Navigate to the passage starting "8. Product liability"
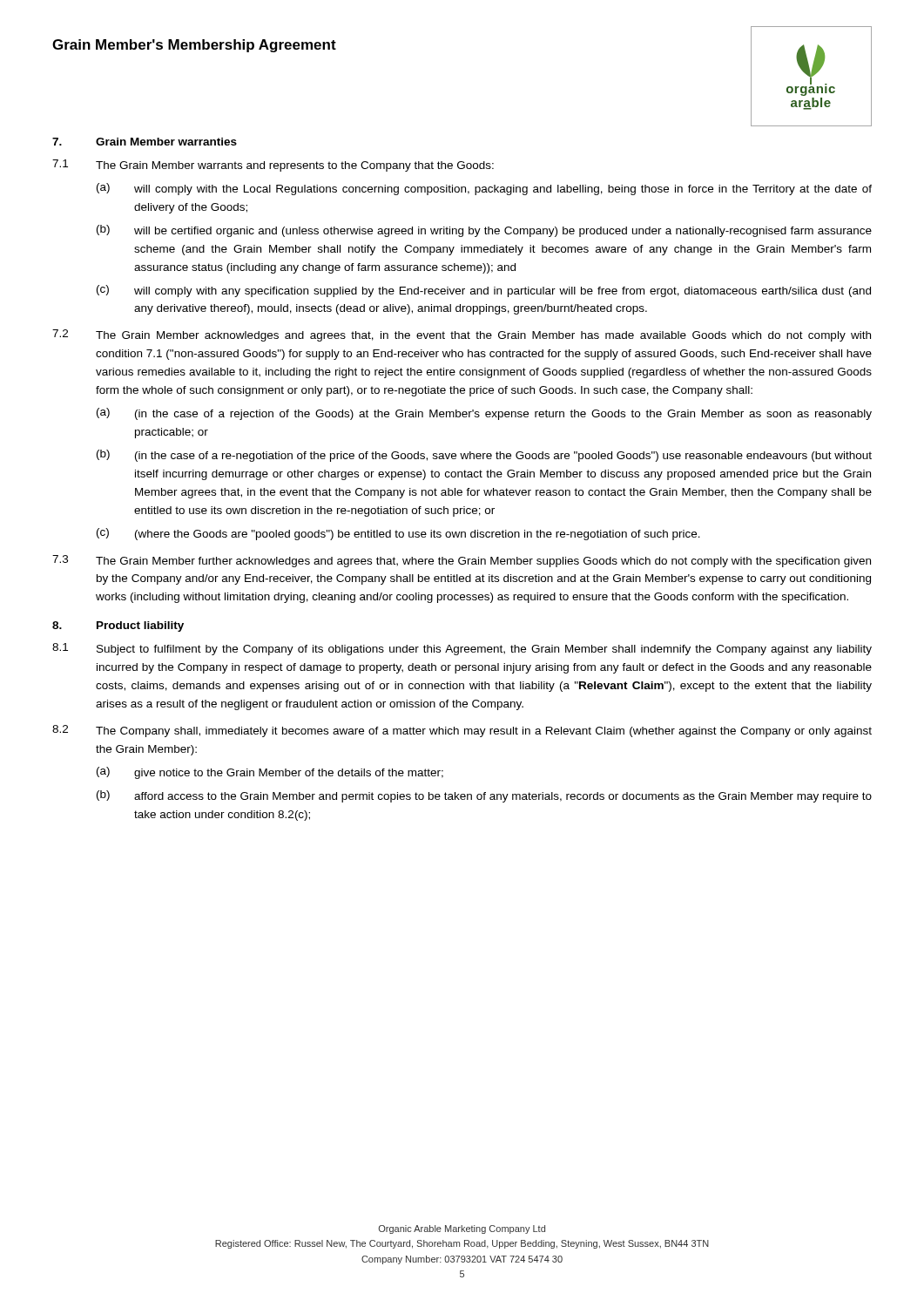The width and height of the screenshot is (924, 1307). click(x=118, y=625)
